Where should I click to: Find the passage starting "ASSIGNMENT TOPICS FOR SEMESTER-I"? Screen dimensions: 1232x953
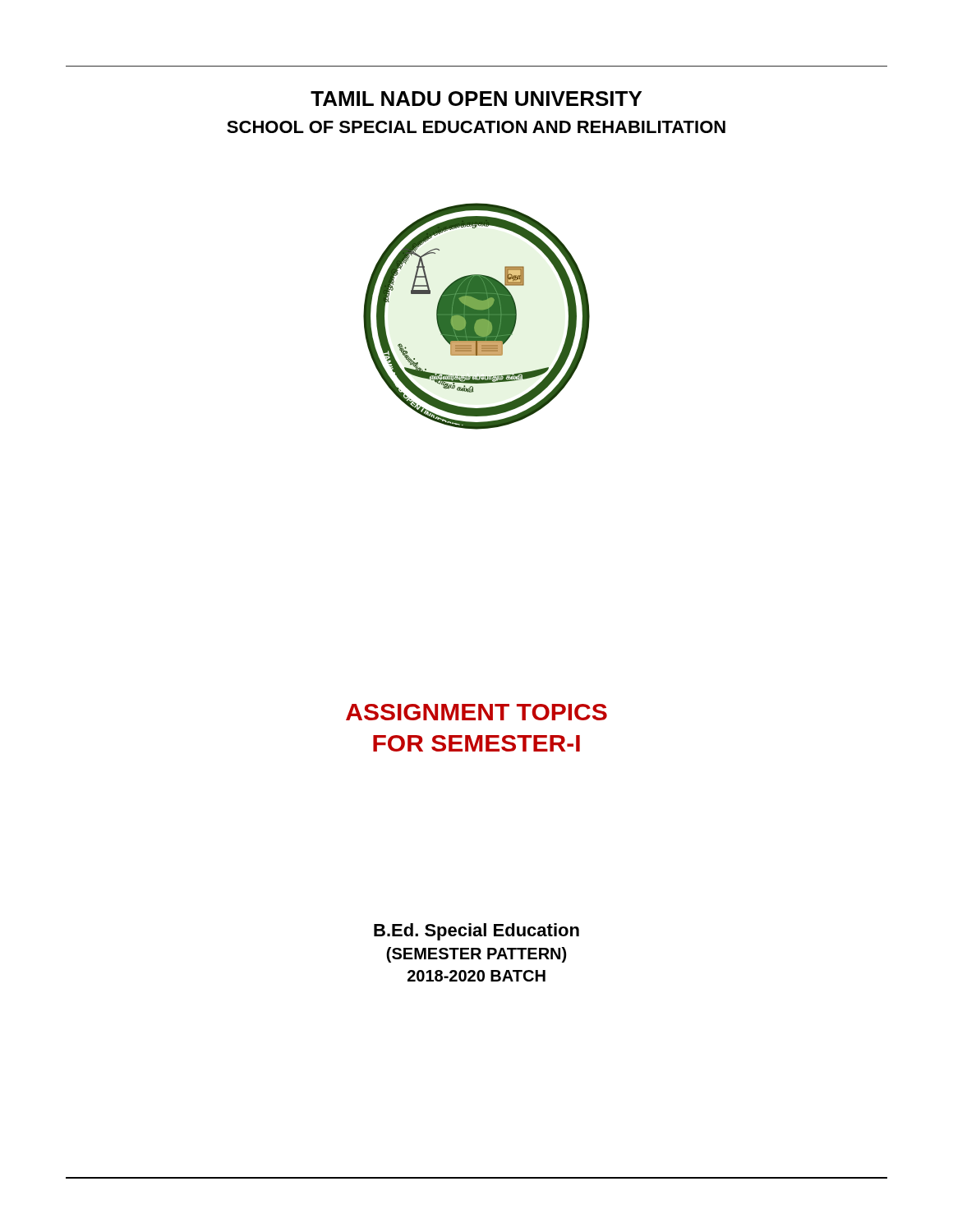(476, 728)
